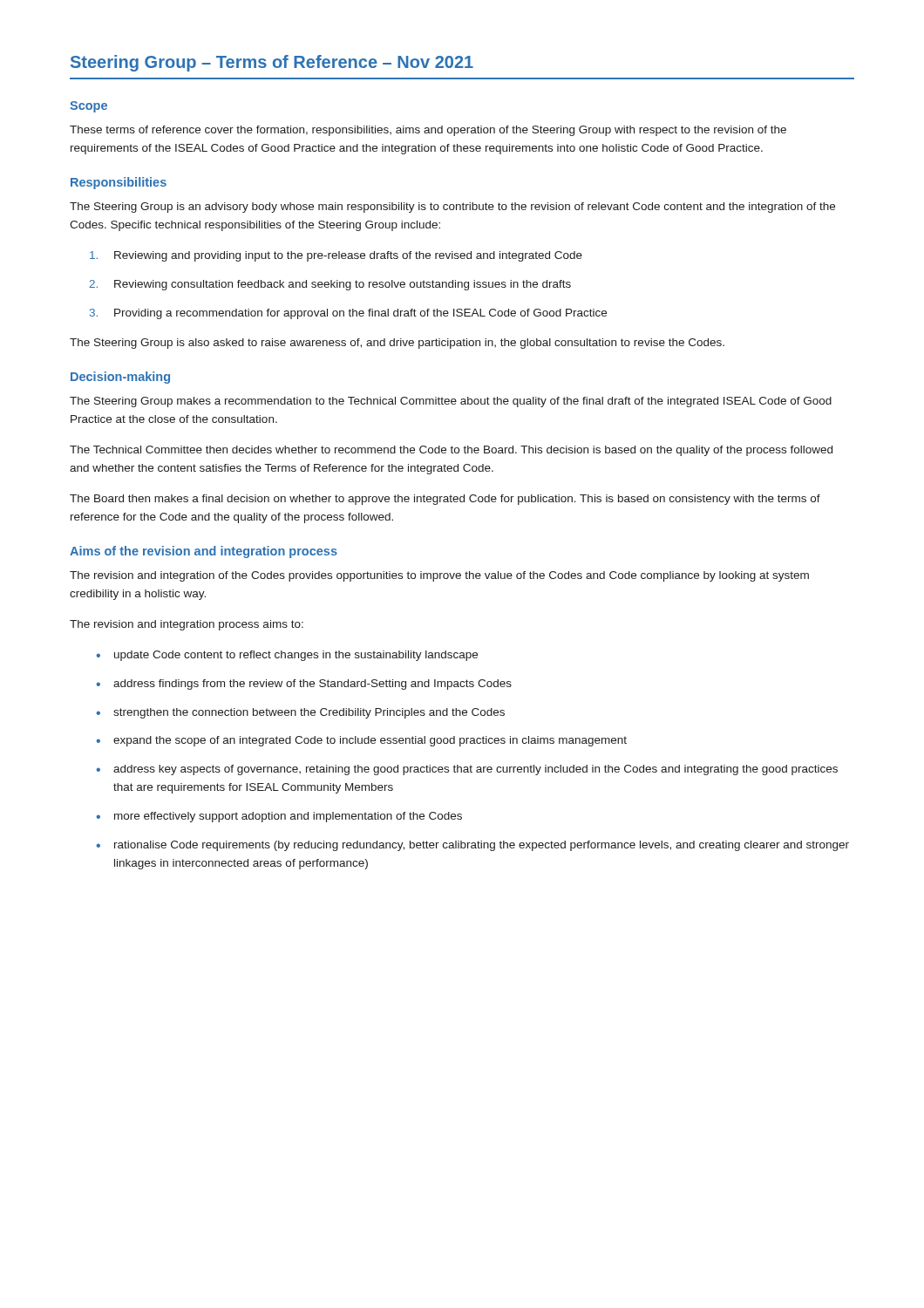Find the title with the text "Steering Group – Terms of Reference"
This screenshot has height=1308, width=924.
point(462,66)
